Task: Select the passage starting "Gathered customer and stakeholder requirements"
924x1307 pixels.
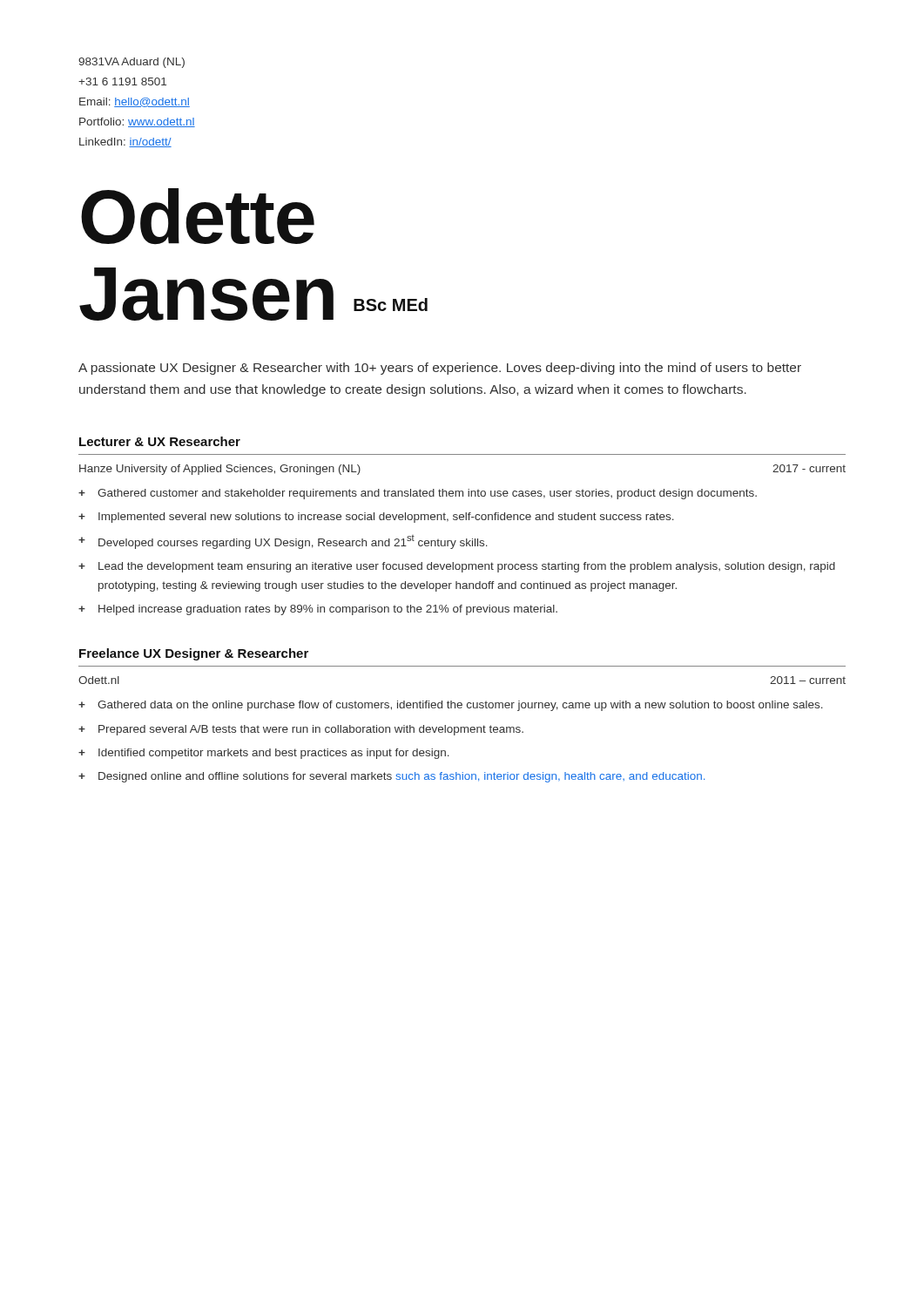Action: click(x=428, y=493)
